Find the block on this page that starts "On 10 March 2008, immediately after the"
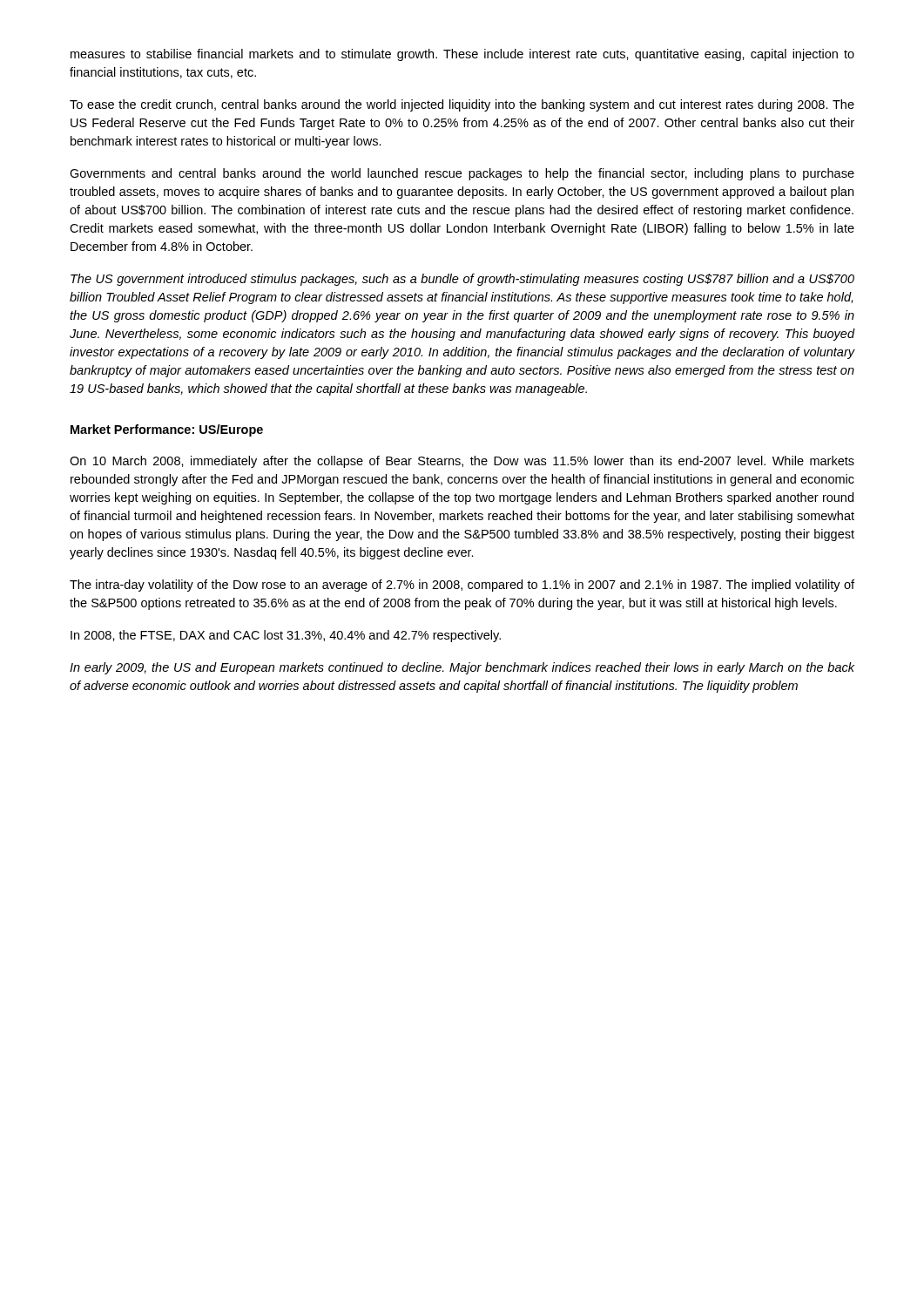 (x=462, y=507)
